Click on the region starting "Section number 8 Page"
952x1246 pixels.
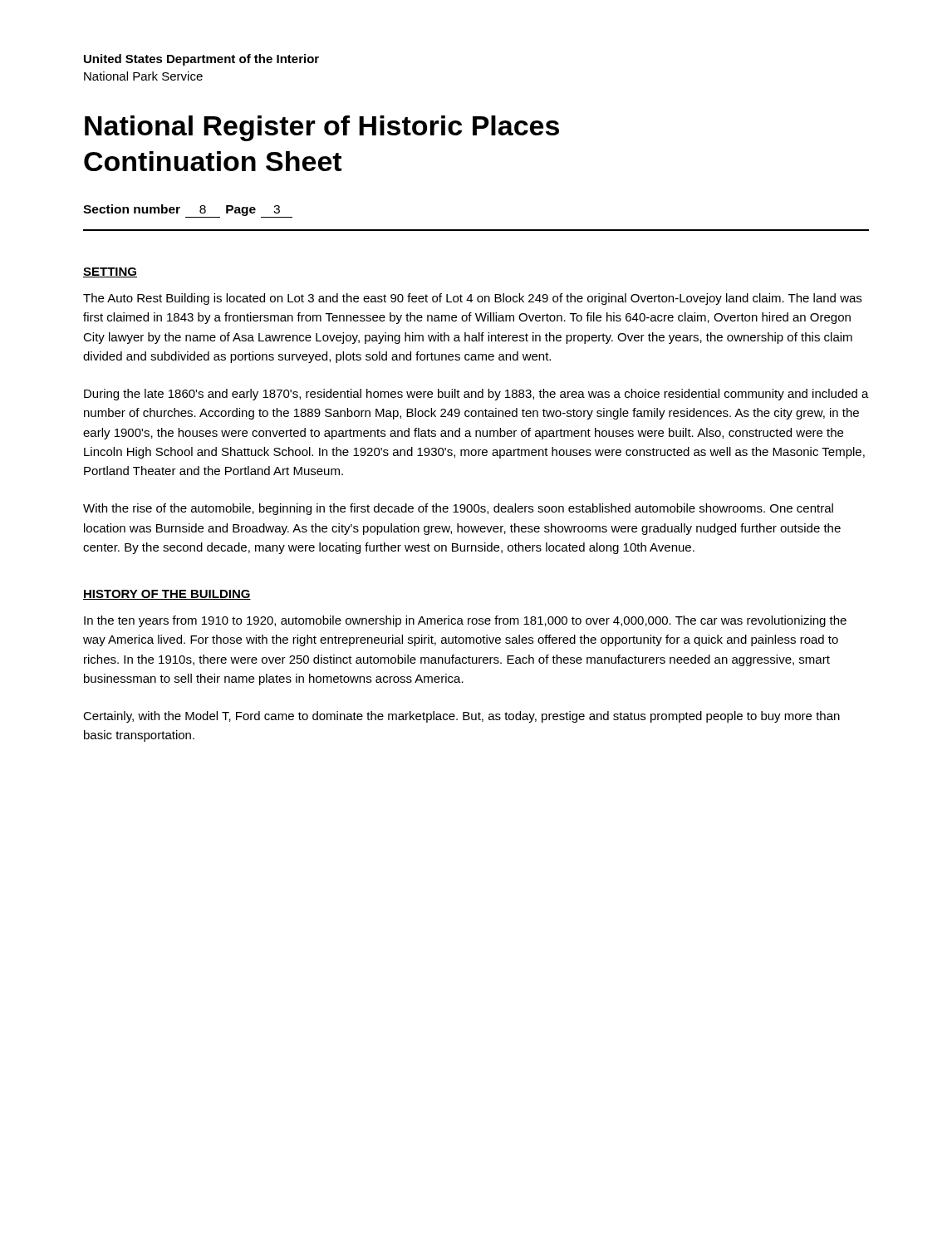click(188, 210)
